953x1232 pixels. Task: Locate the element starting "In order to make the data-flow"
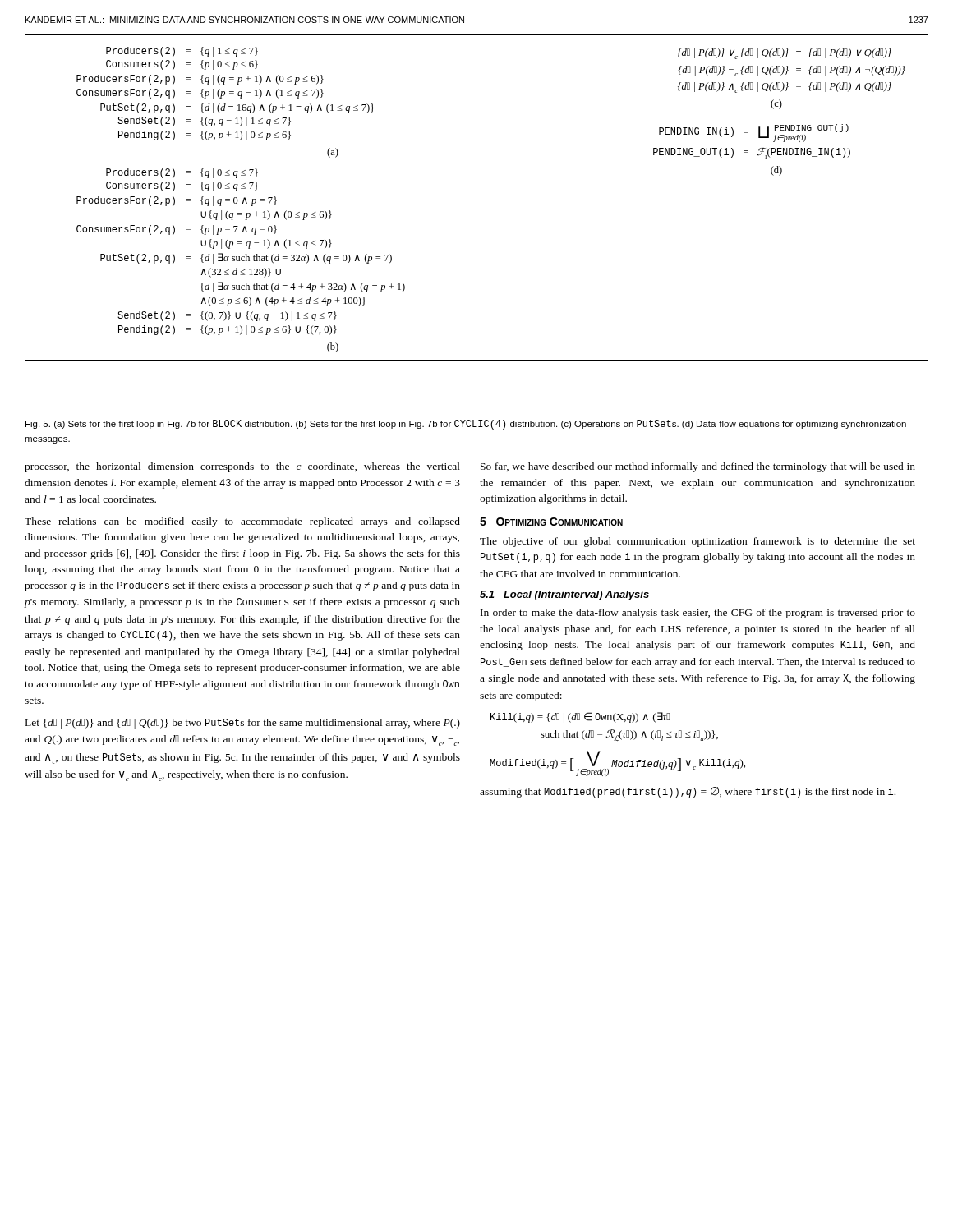(697, 654)
